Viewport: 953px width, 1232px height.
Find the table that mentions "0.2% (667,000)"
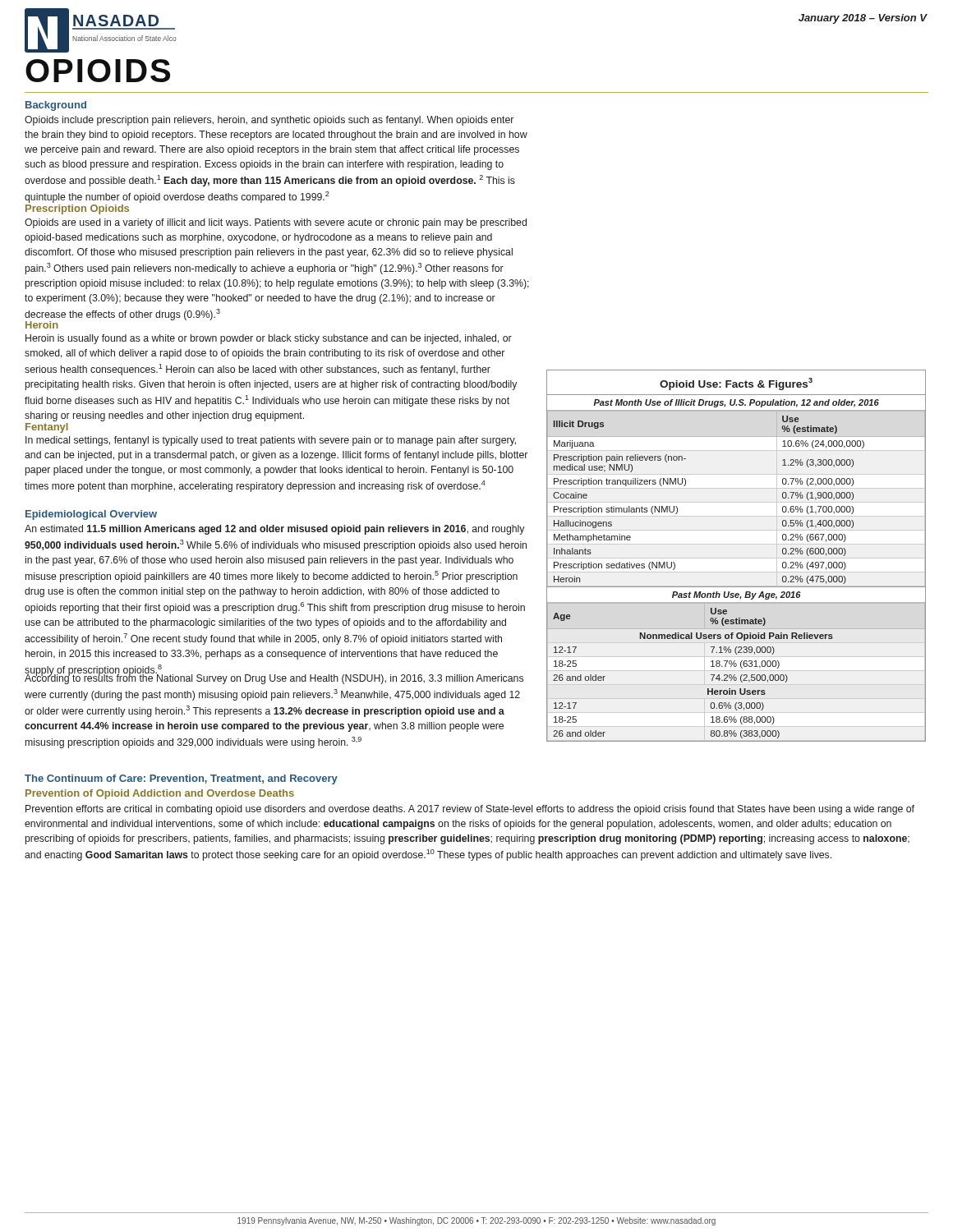736,555
